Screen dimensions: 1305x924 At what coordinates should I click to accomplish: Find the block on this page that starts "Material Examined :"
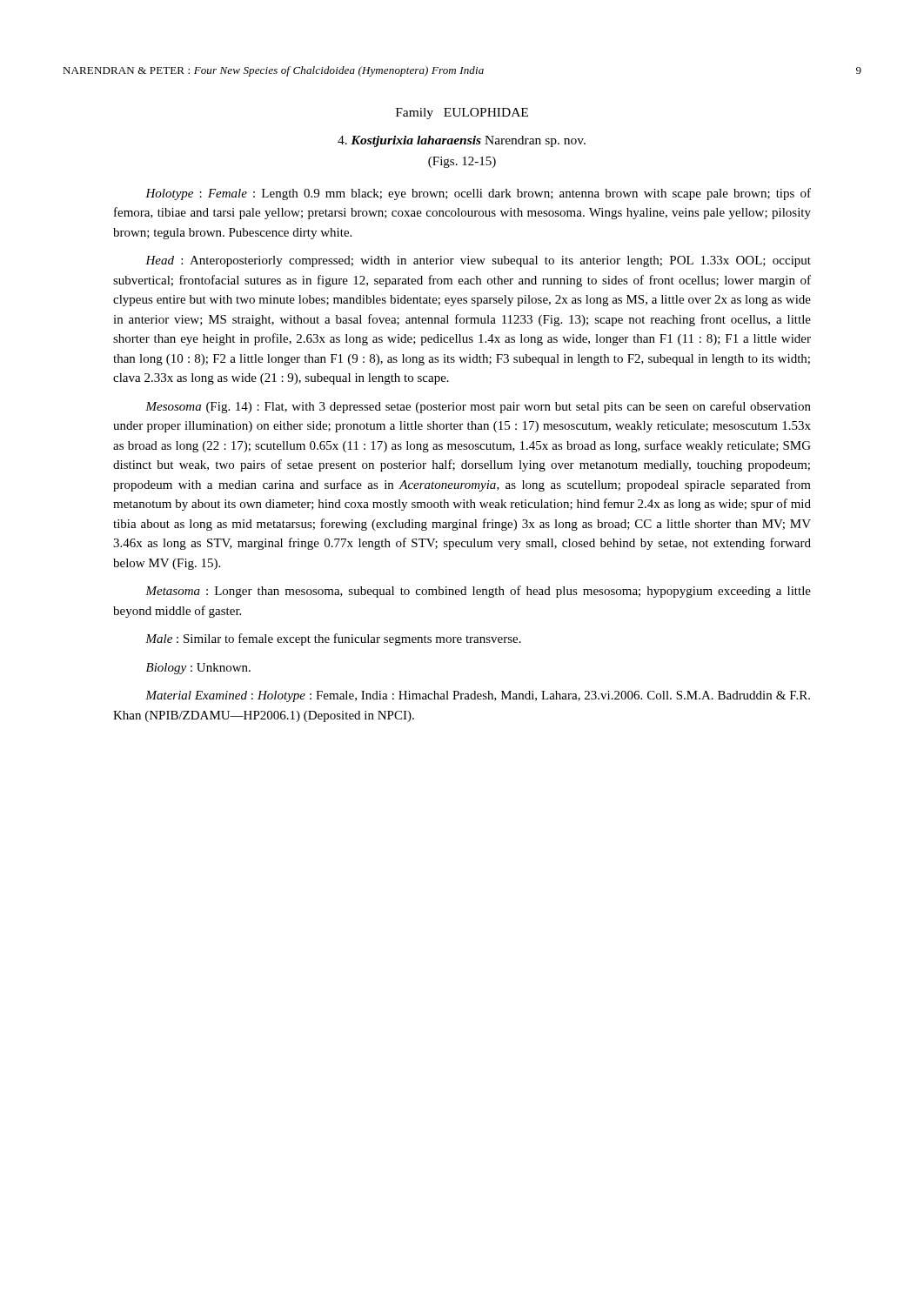tap(462, 705)
